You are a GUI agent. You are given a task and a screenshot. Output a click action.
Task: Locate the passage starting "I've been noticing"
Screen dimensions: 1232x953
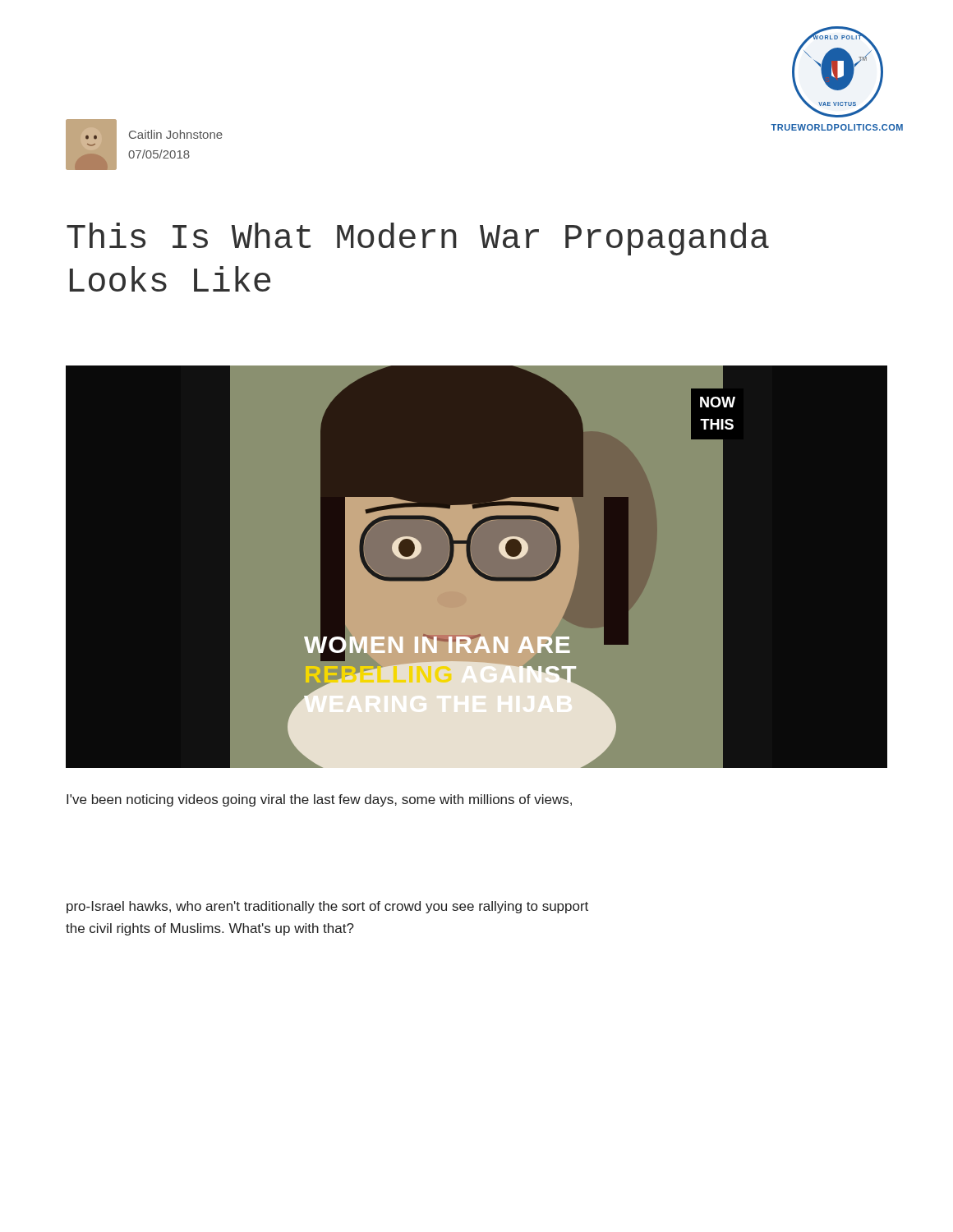coord(319,800)
